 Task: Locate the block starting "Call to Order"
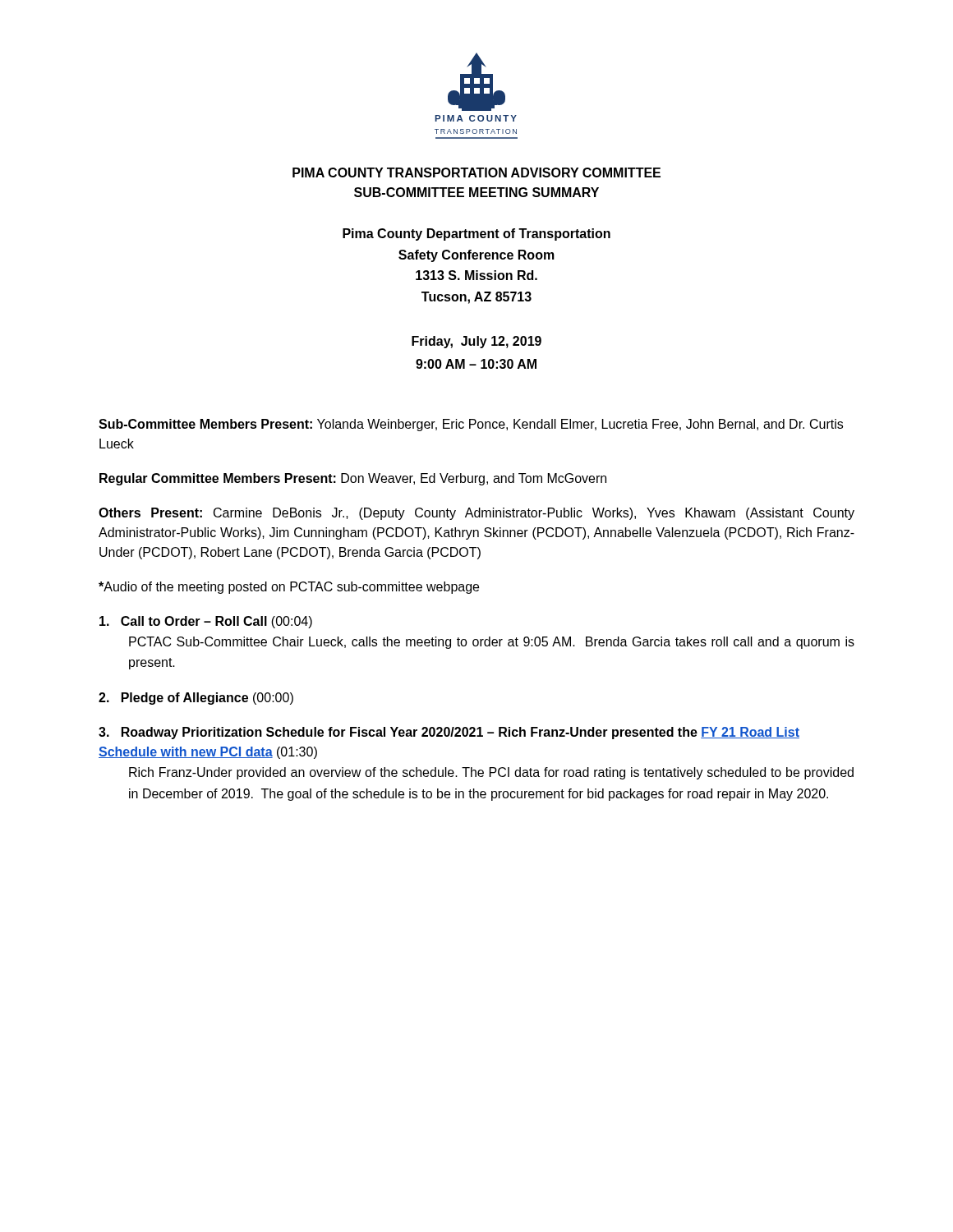(x=476, y=644)
